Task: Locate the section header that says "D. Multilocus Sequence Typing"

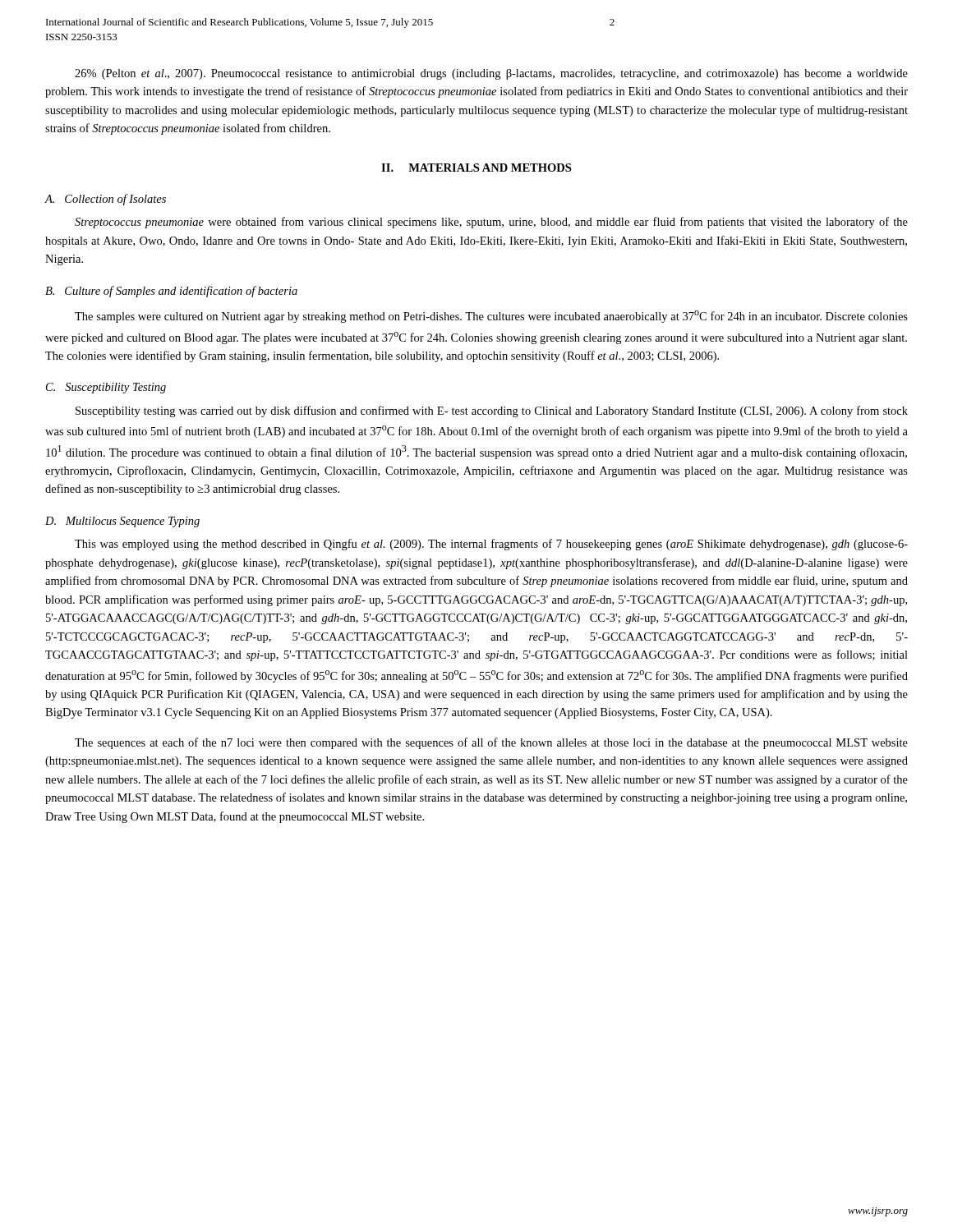Action: pos(123,521)
